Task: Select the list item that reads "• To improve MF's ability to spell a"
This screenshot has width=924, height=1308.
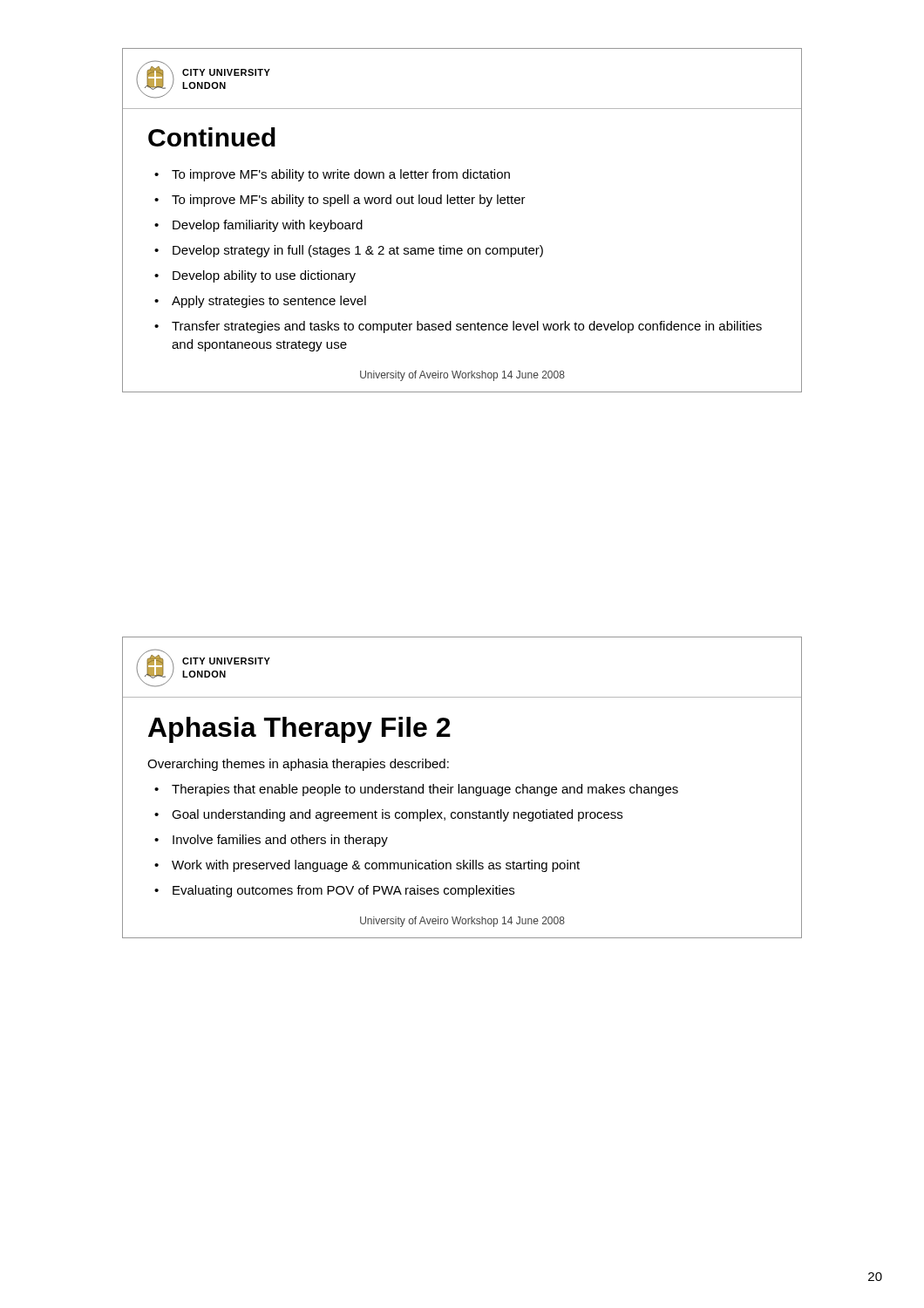Action: (x=340, y=199)
